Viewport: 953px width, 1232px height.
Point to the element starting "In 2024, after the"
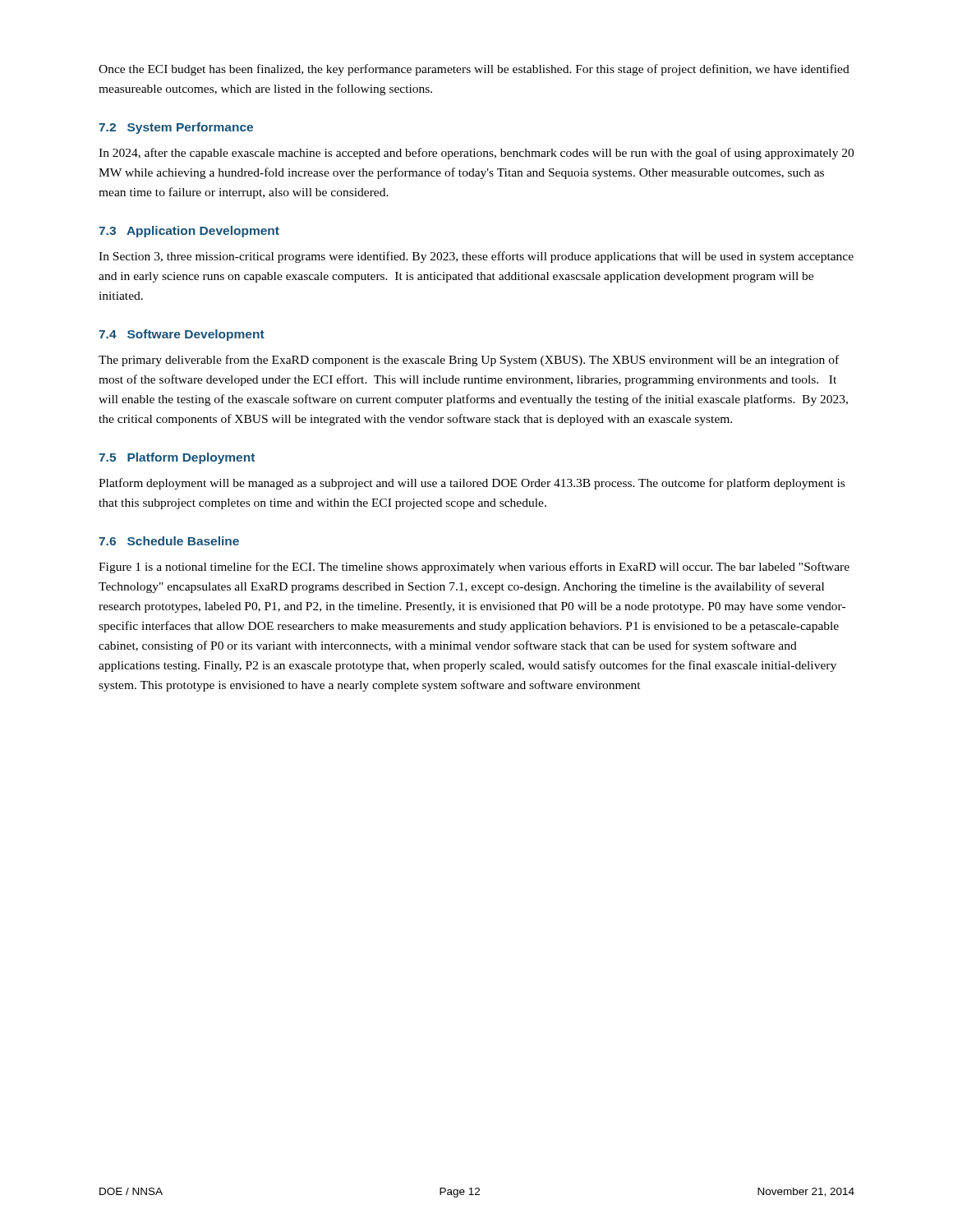point(476,172)
